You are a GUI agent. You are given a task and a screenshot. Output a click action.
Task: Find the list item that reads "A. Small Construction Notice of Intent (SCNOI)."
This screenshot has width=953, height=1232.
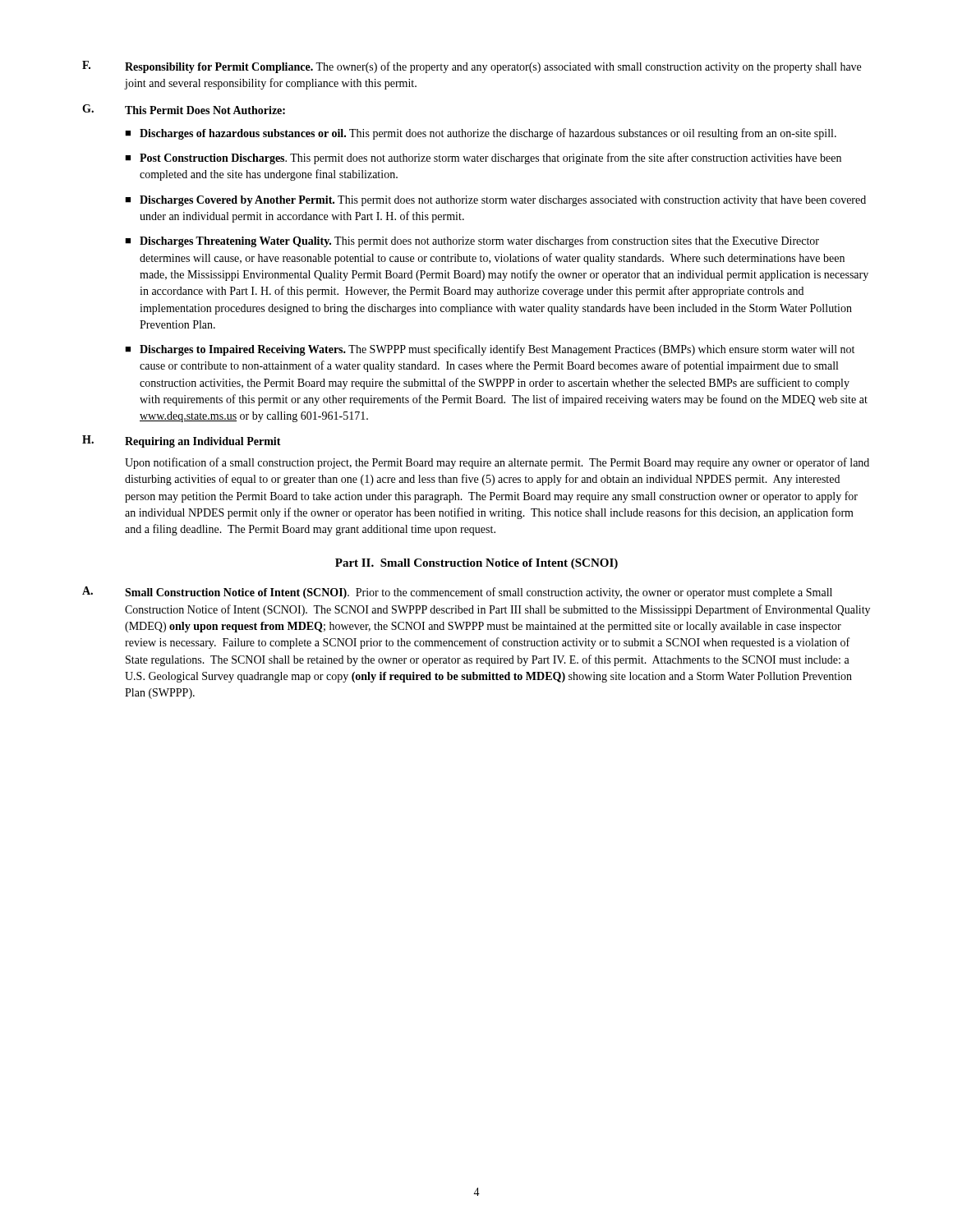476,643
